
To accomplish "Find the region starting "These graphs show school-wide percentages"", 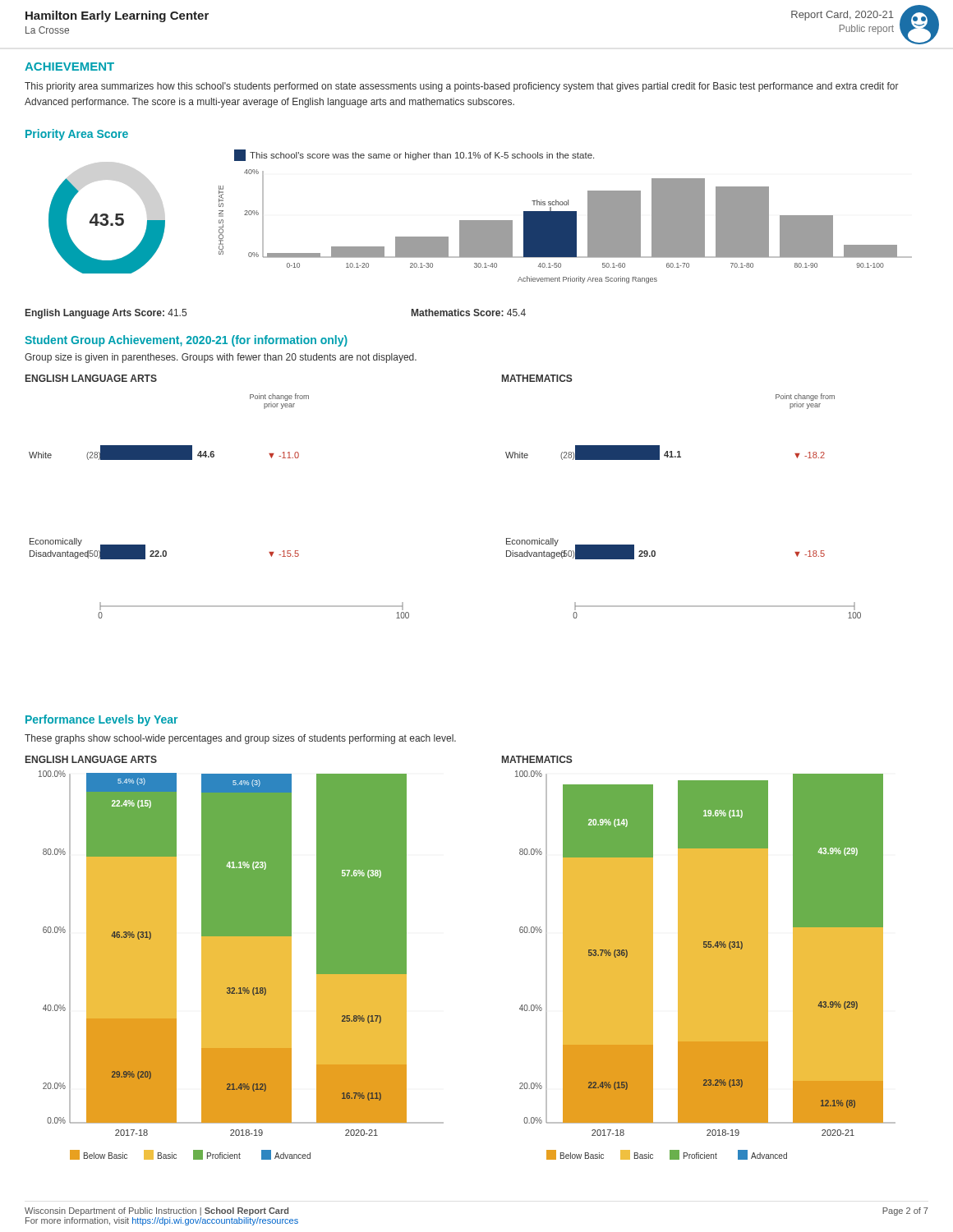I will click(241, 738).
